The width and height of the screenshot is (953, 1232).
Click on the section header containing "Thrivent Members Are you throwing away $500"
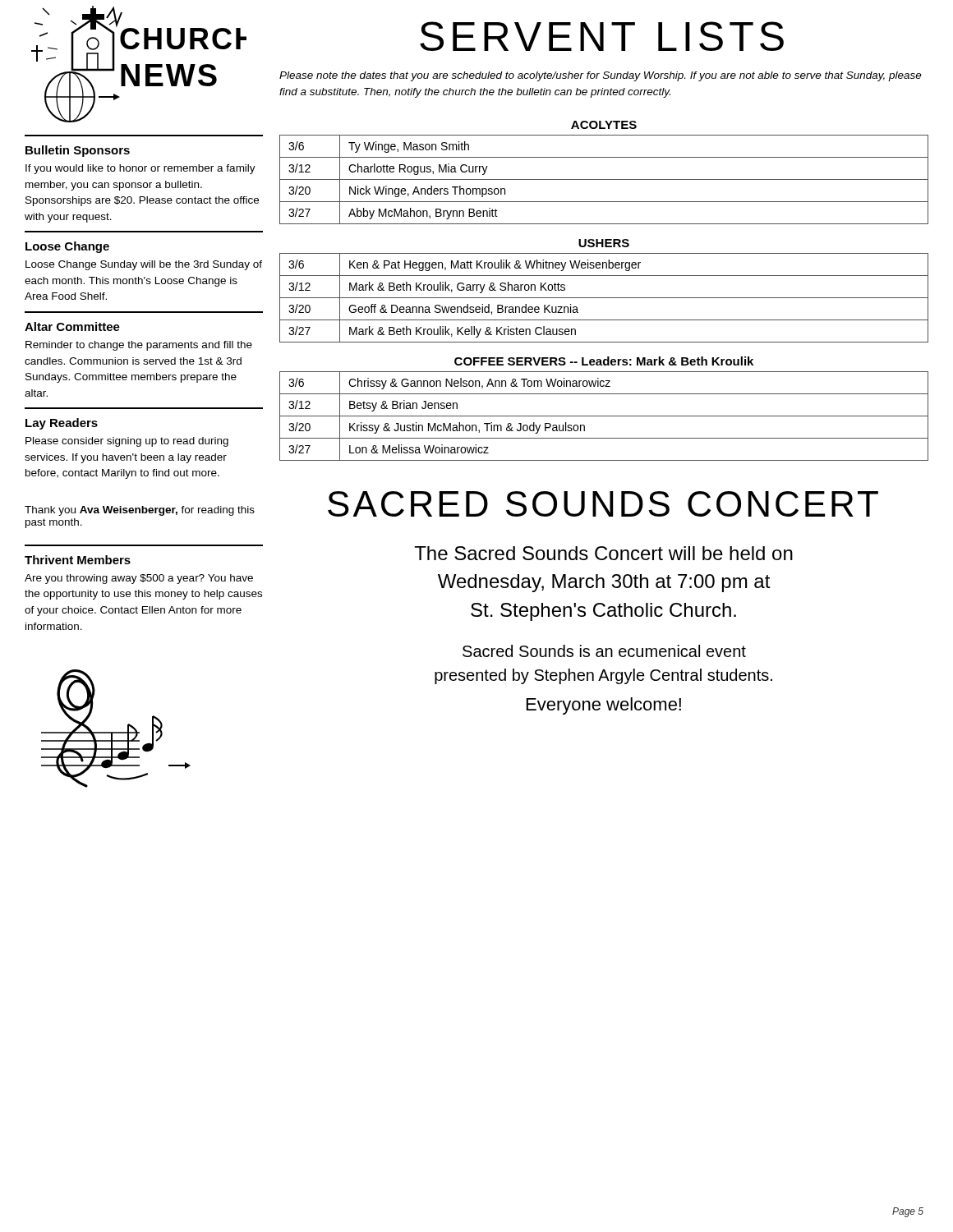(144, 593)
